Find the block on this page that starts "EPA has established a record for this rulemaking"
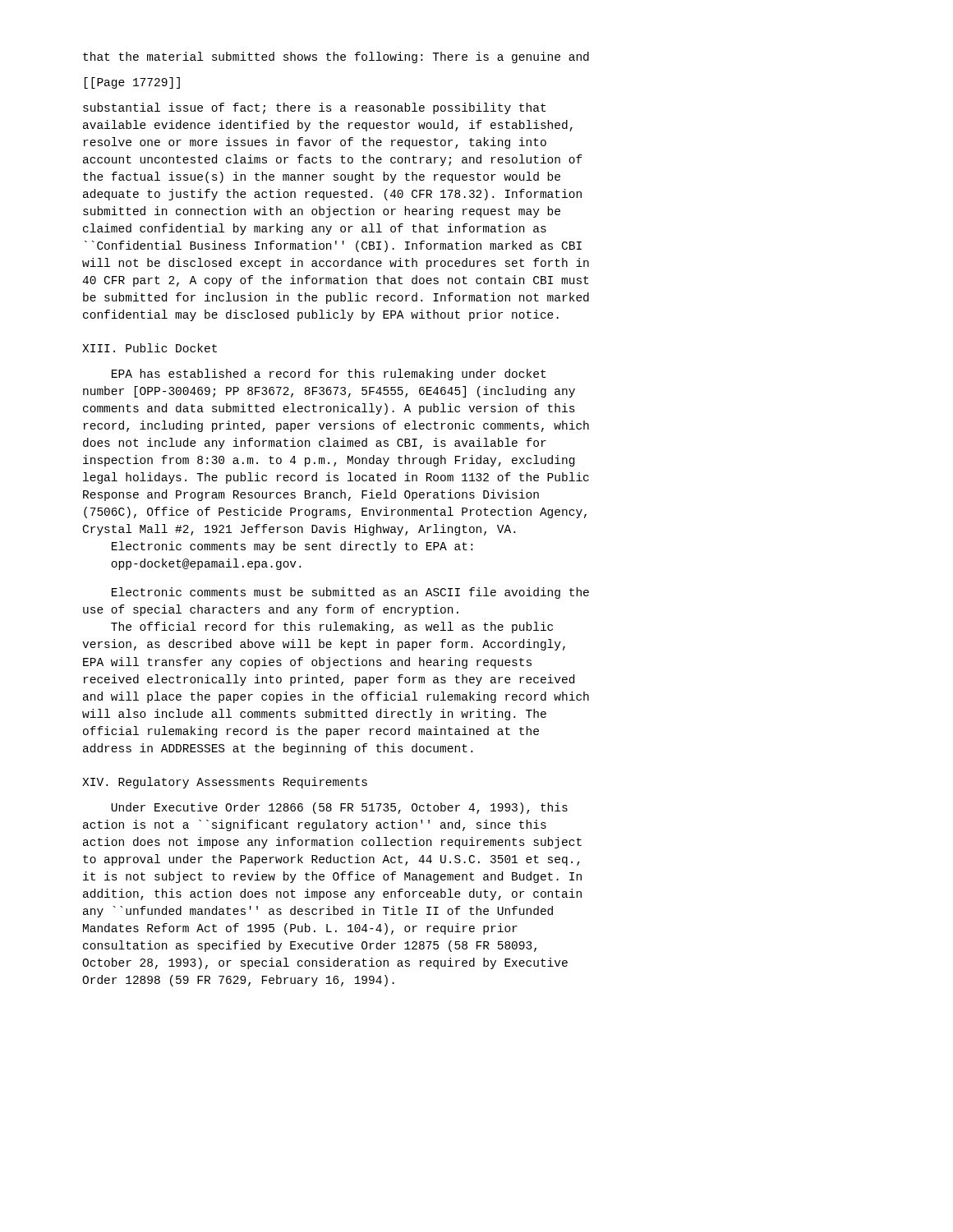The image size is (953, 1232). 336,470
